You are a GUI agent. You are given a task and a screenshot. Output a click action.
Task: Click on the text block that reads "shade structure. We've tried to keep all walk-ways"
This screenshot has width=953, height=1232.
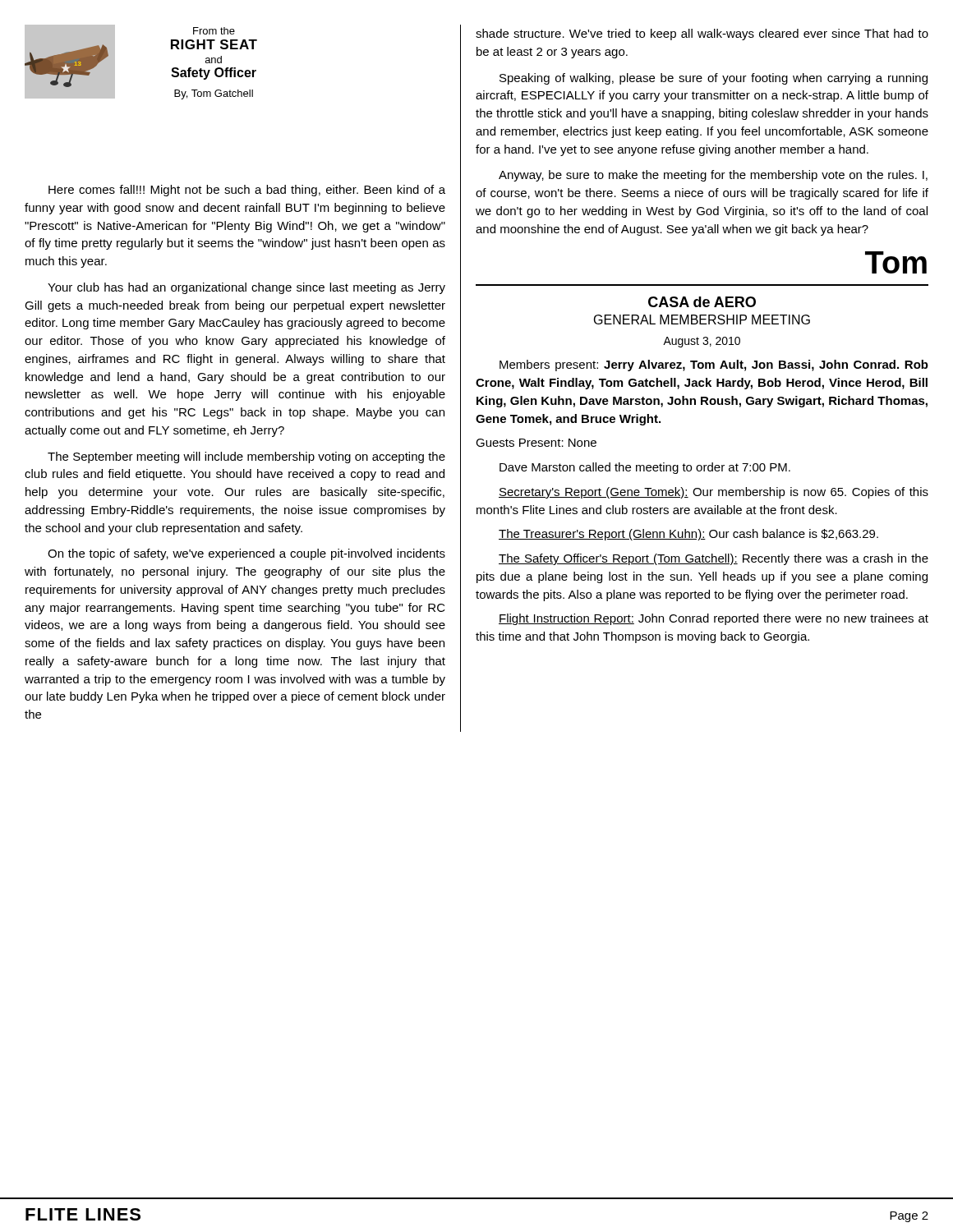tap(702, 131)
